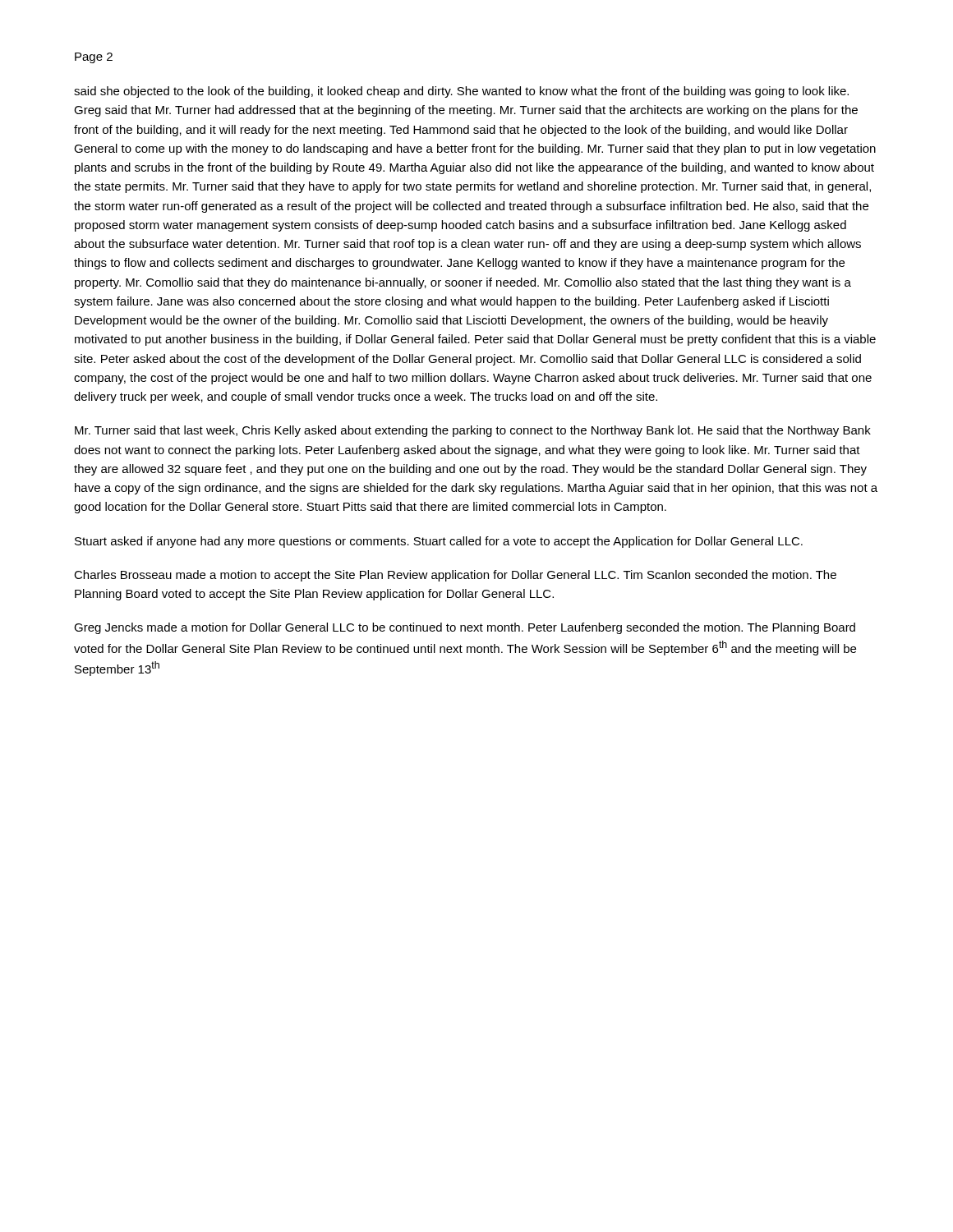Point to the text block starting "Stuart asked if"
This screenshot has width=953, height=1232.
point(439,540)
